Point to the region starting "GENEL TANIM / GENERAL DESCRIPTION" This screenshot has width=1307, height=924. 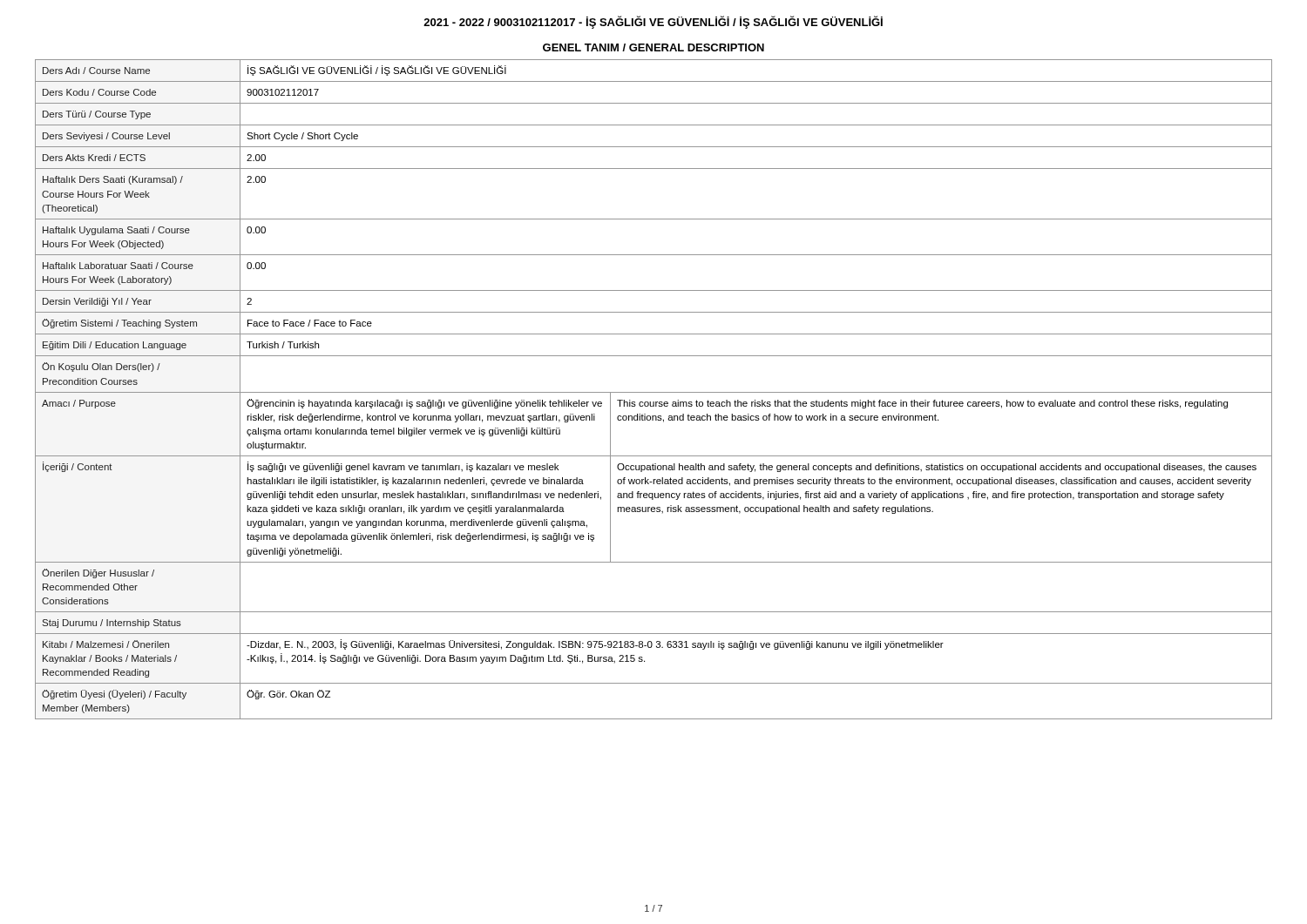coord(654,47)
